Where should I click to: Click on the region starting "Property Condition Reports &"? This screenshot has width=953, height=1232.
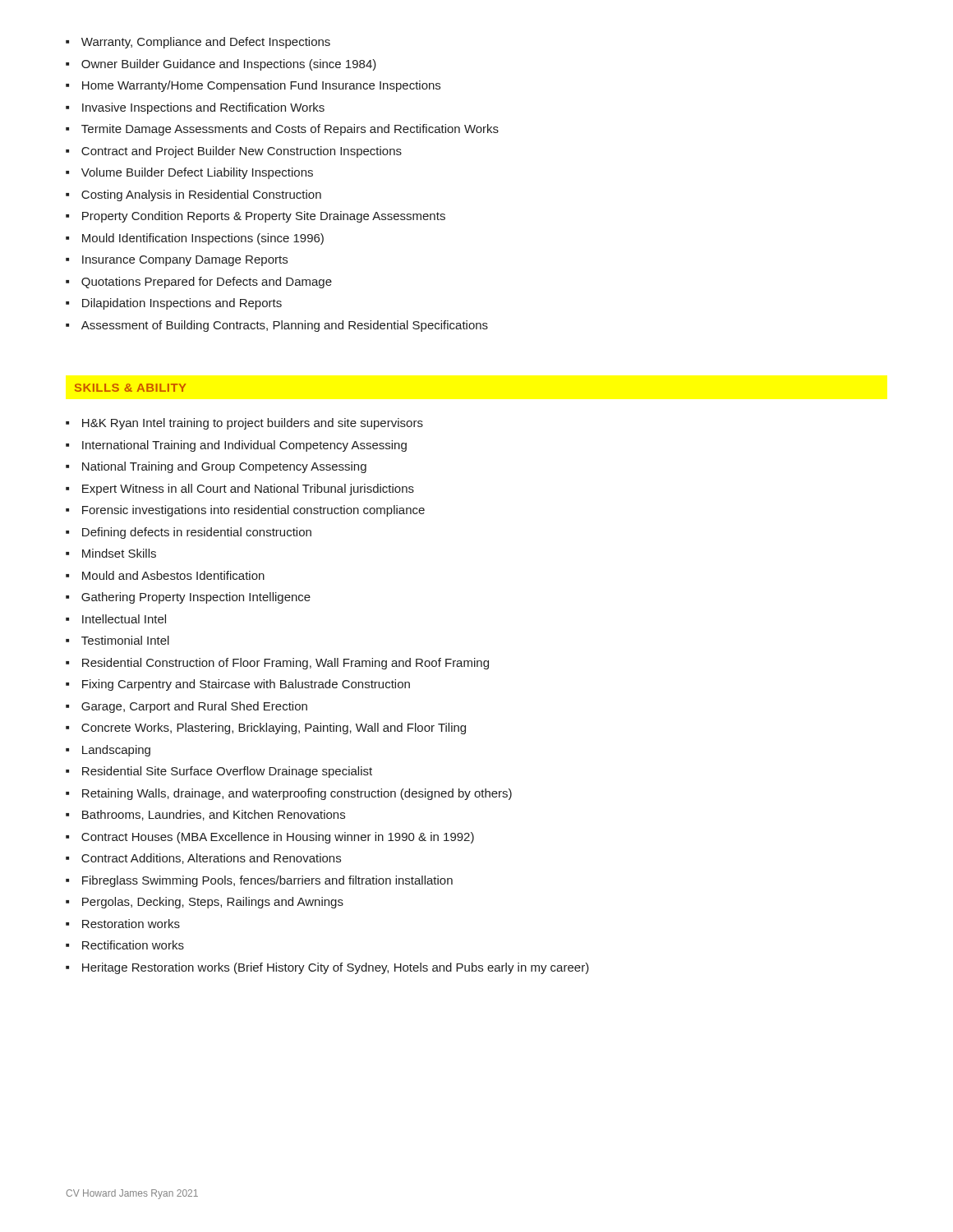pos(256,217)
